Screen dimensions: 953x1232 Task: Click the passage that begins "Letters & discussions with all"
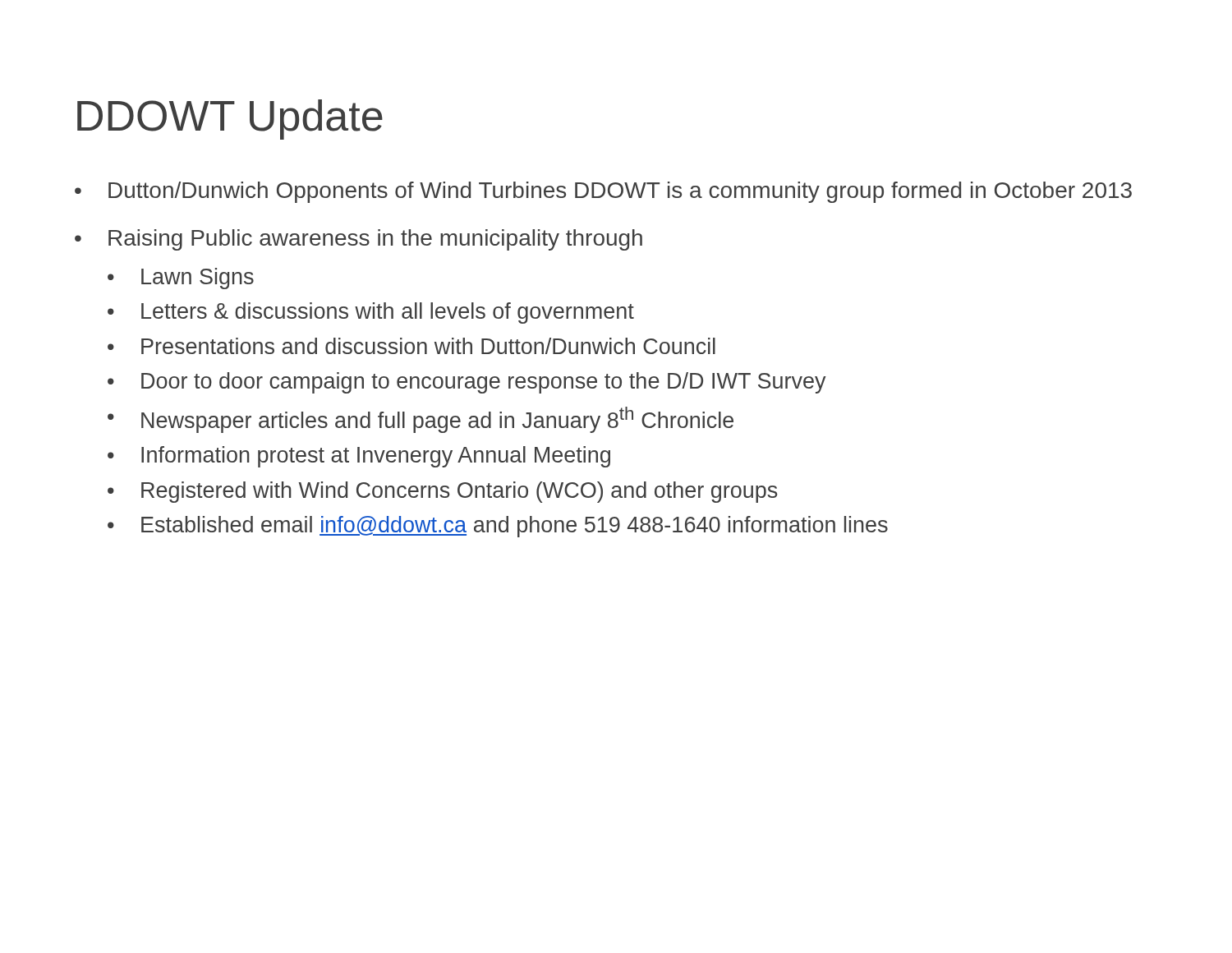coord(387,312)
